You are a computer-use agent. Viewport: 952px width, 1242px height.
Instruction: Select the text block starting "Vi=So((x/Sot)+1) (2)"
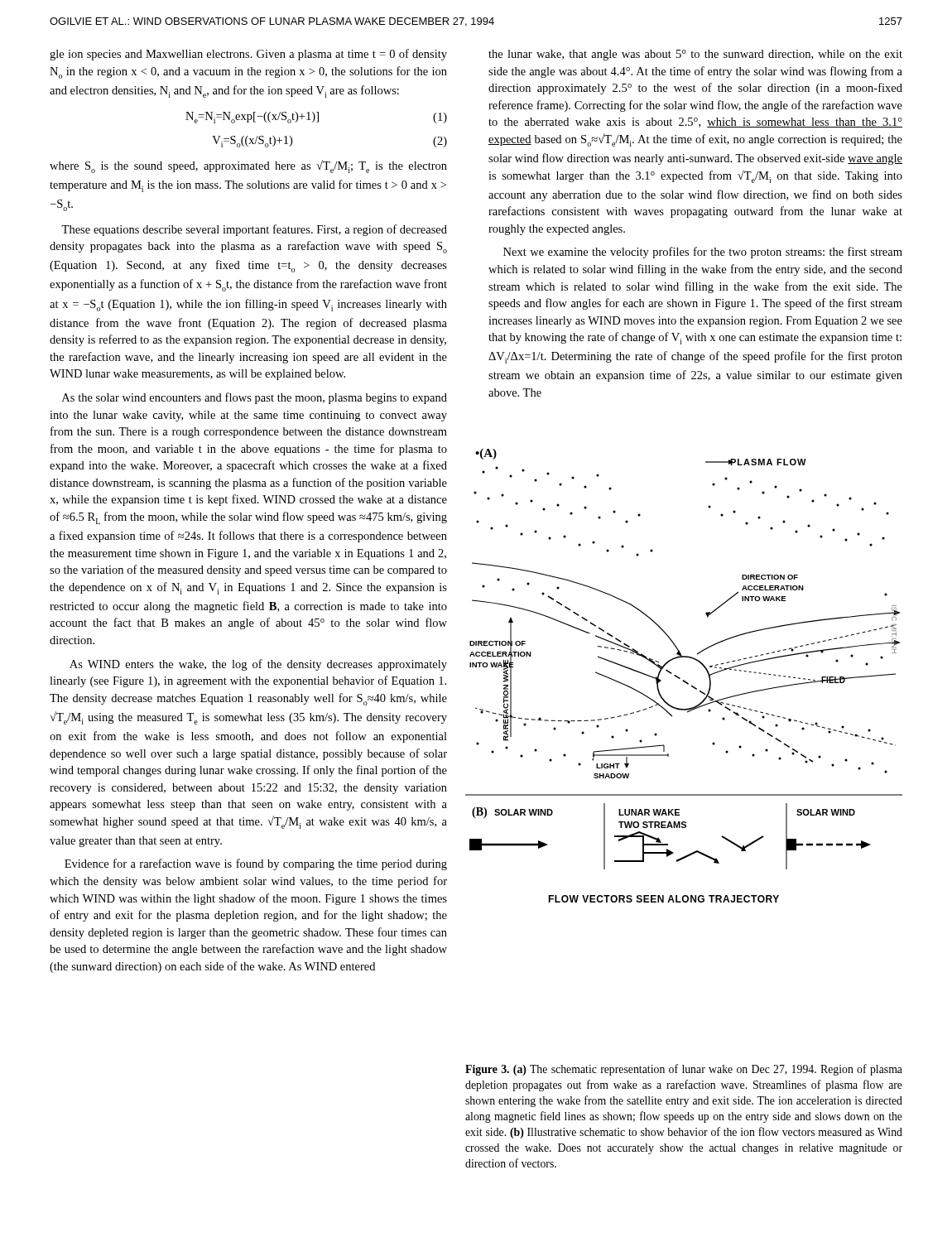[x=265, y=141]
